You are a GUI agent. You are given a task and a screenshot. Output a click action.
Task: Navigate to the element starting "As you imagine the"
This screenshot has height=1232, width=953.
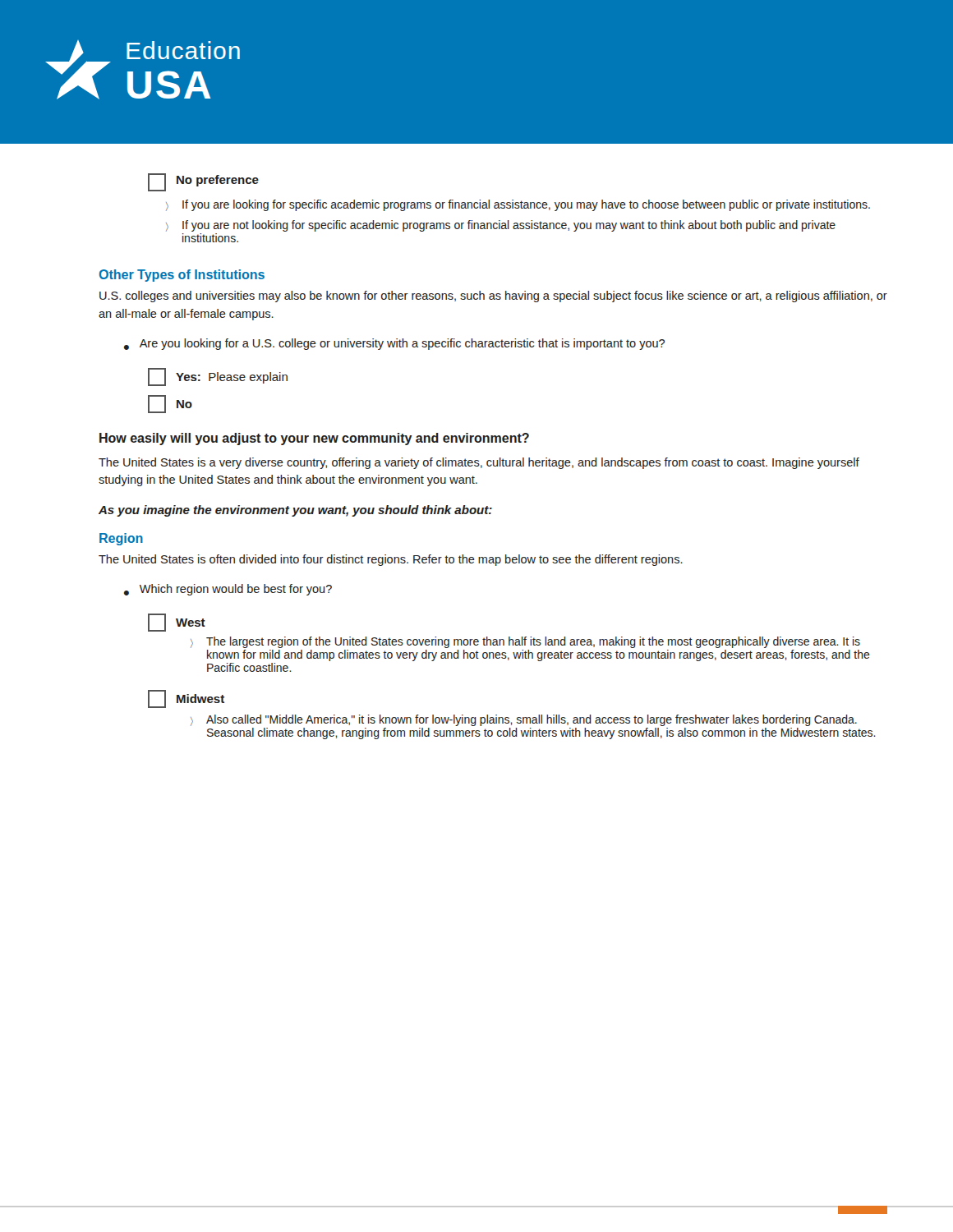point(295,510)
